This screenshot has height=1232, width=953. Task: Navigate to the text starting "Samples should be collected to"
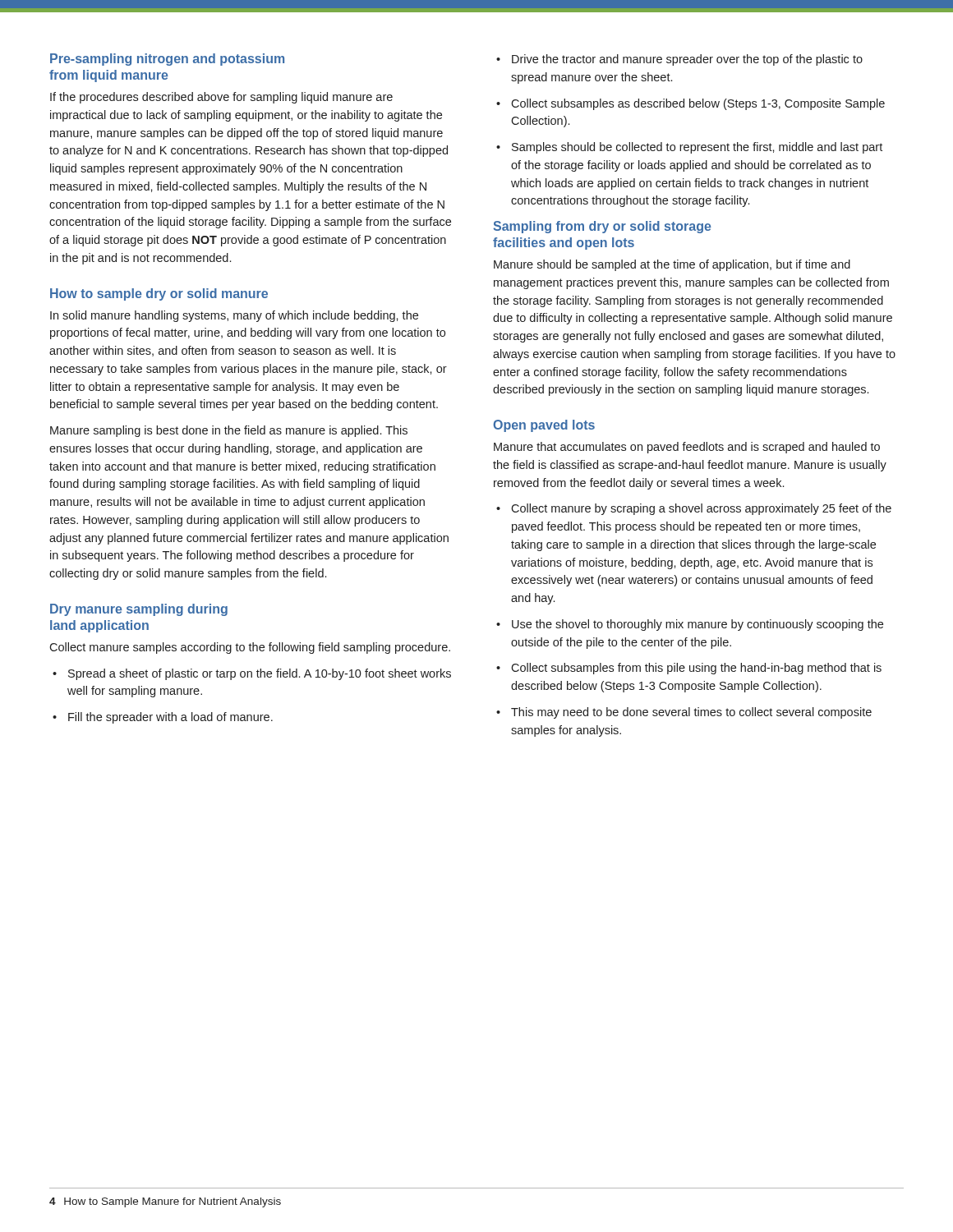point(697,174)
